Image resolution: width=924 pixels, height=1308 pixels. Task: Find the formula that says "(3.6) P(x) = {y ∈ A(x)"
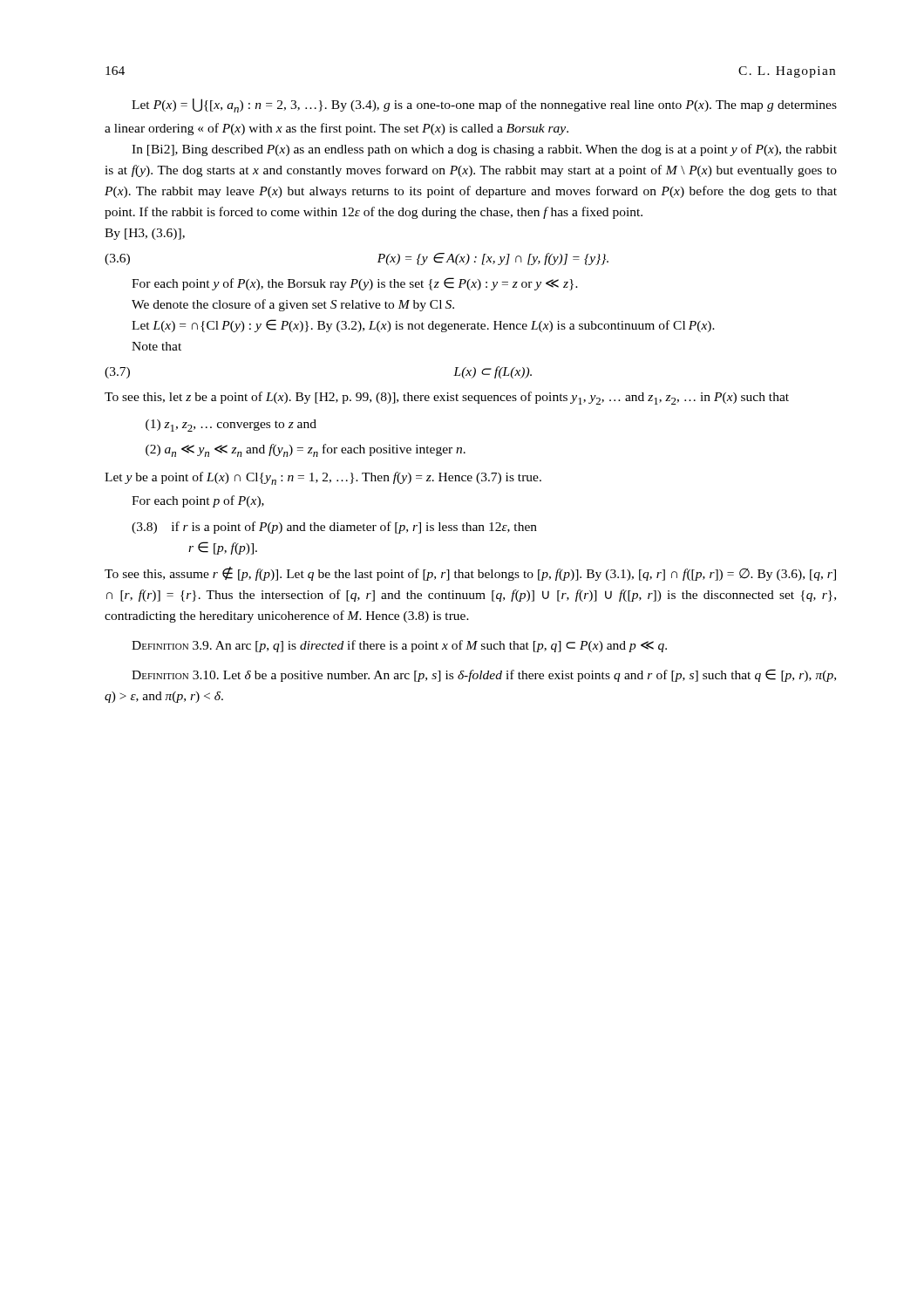(471, 258)
